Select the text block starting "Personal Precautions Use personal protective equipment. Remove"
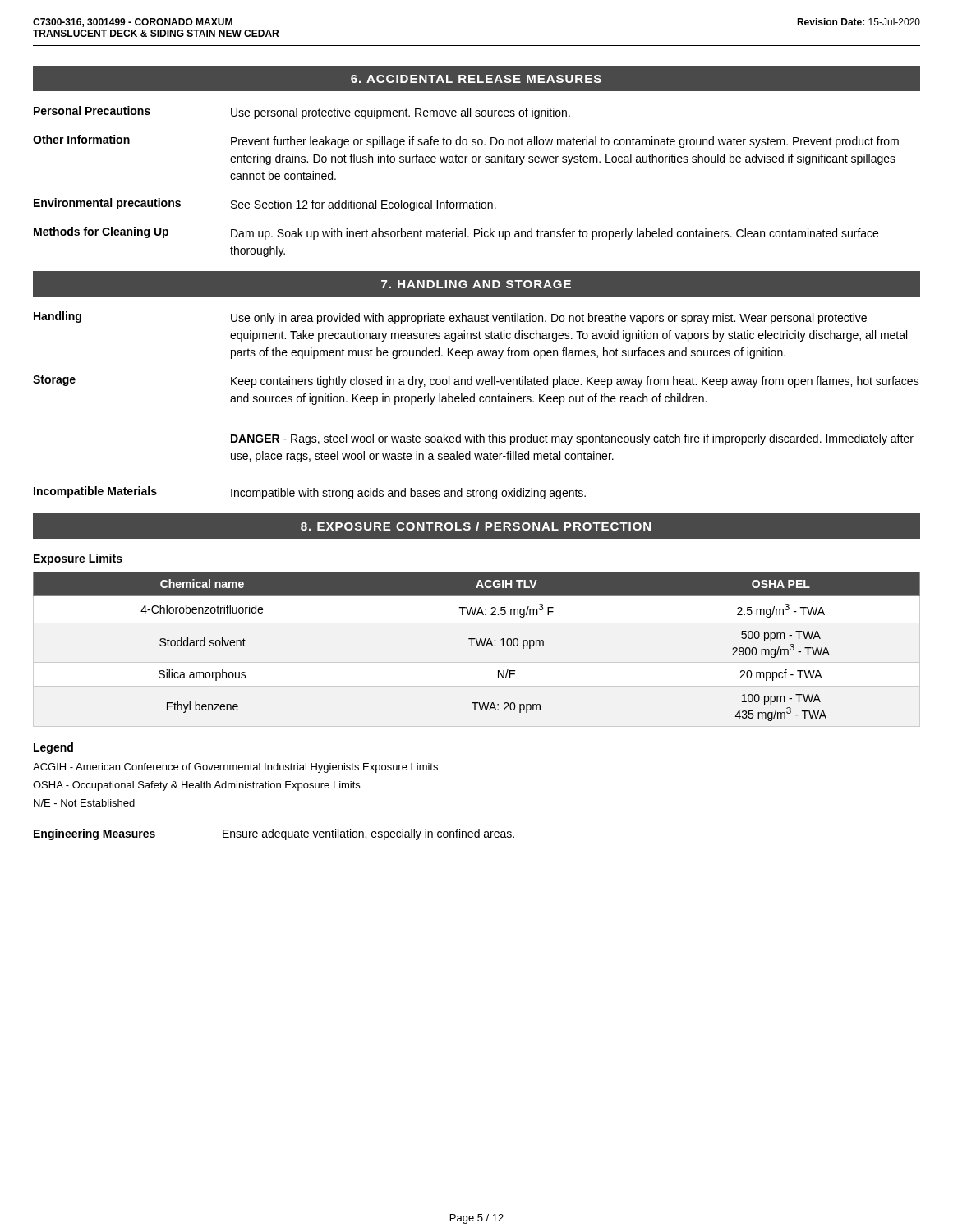The width and height of the screenshot is (953, 1232). pos(476,113)
